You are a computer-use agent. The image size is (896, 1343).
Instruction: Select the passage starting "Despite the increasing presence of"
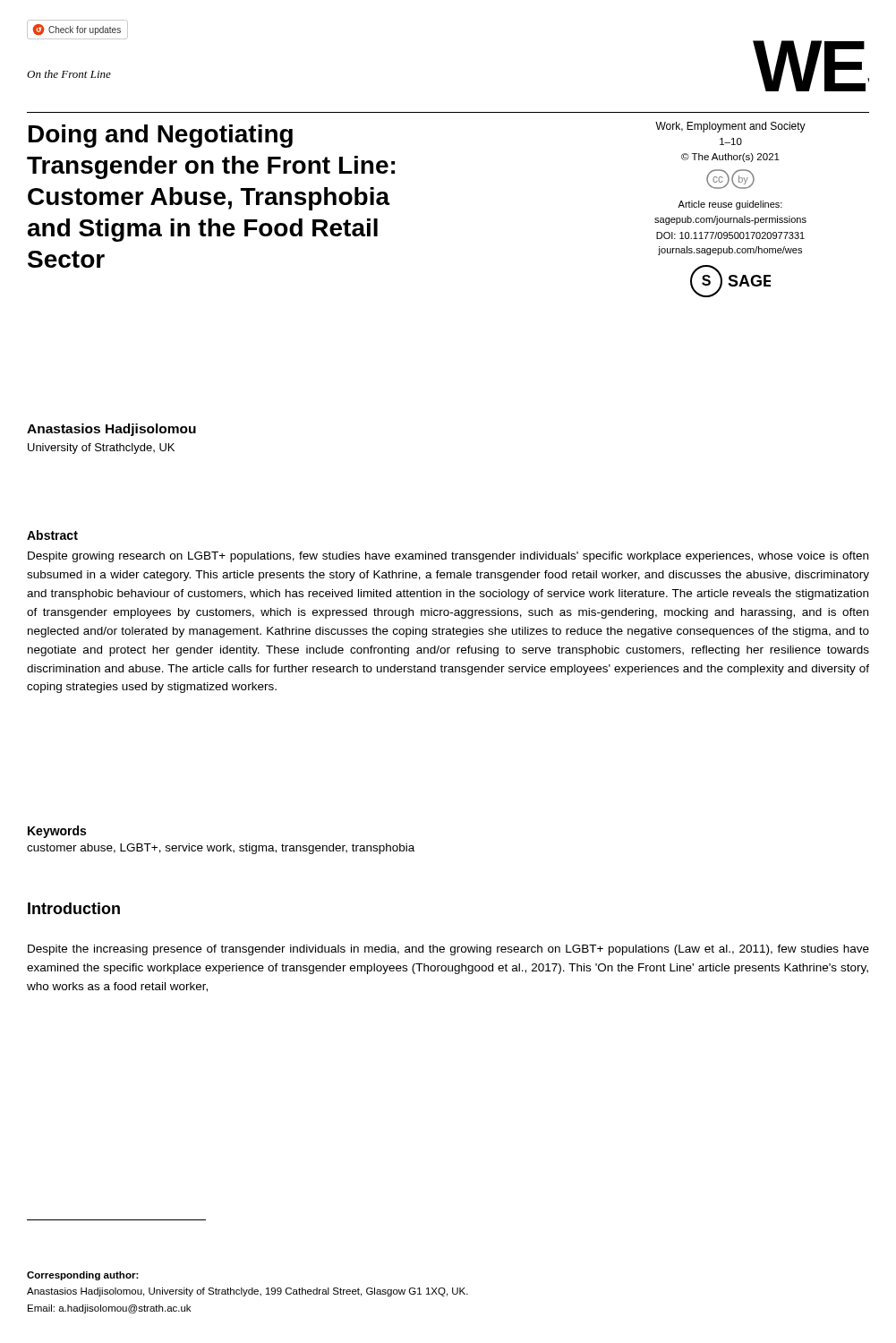(x=448, y=967)
